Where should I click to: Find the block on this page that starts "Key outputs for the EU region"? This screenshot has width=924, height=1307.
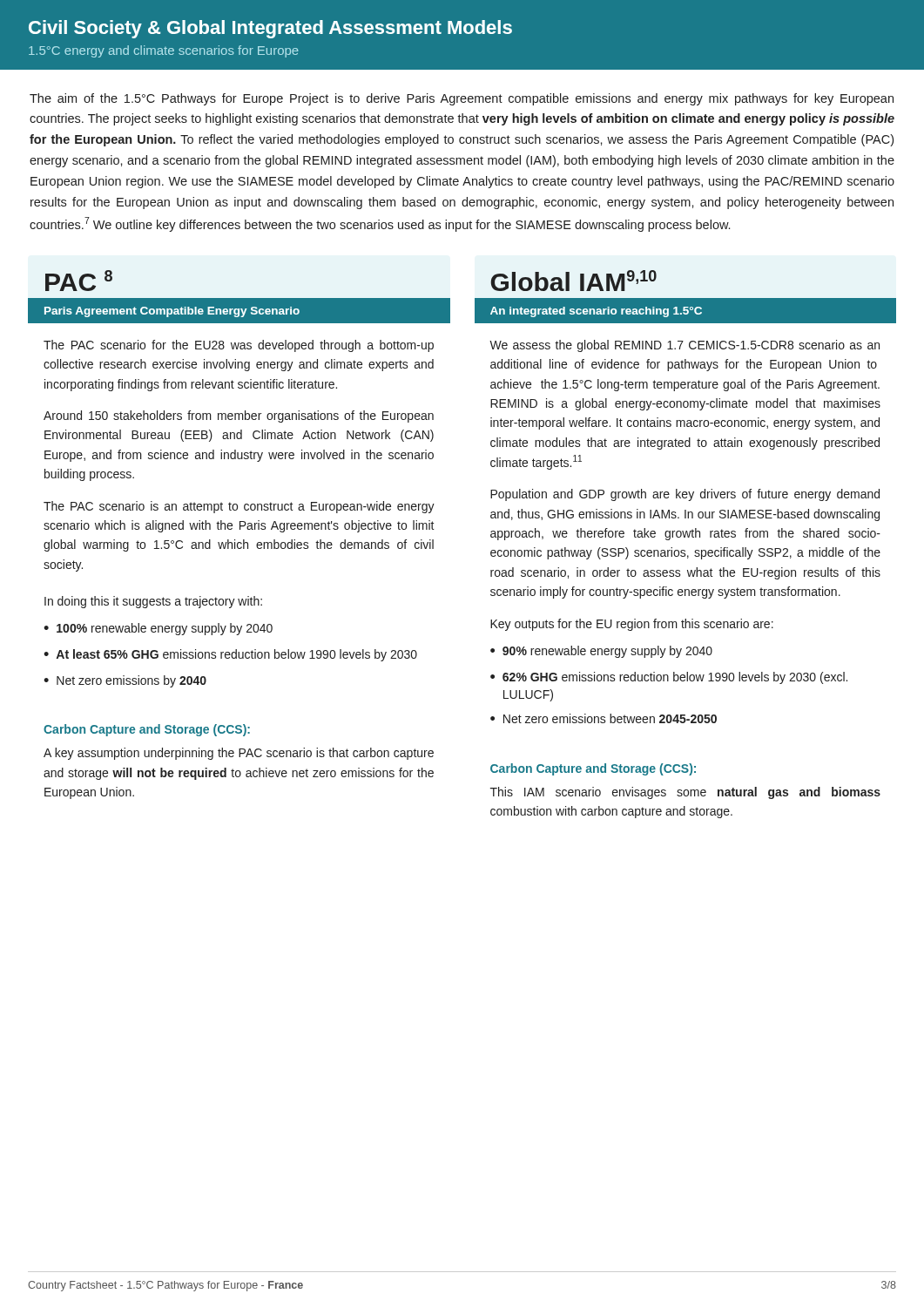[632, 623]
